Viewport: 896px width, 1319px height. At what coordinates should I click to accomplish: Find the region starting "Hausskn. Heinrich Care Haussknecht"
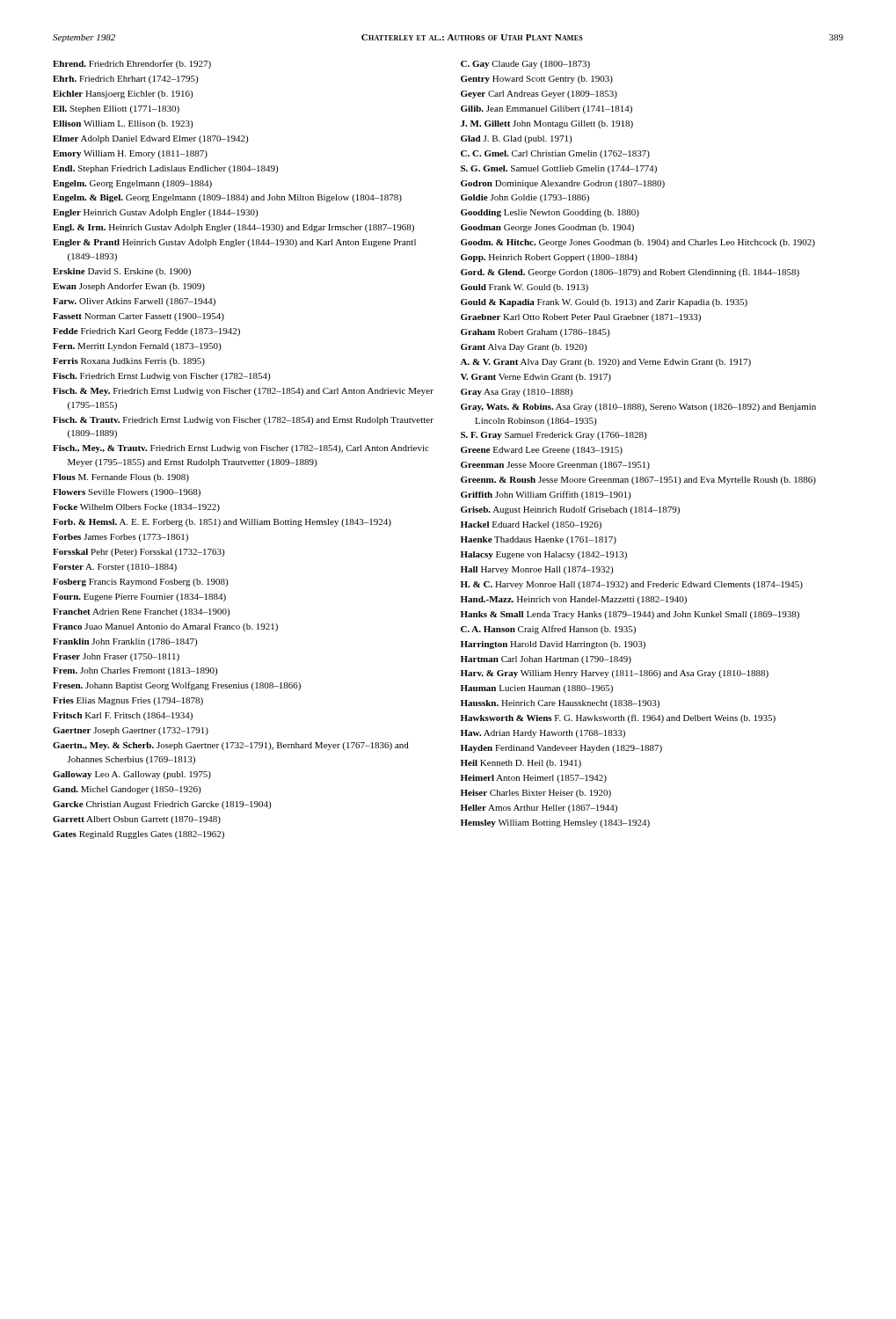pos(560,703)
